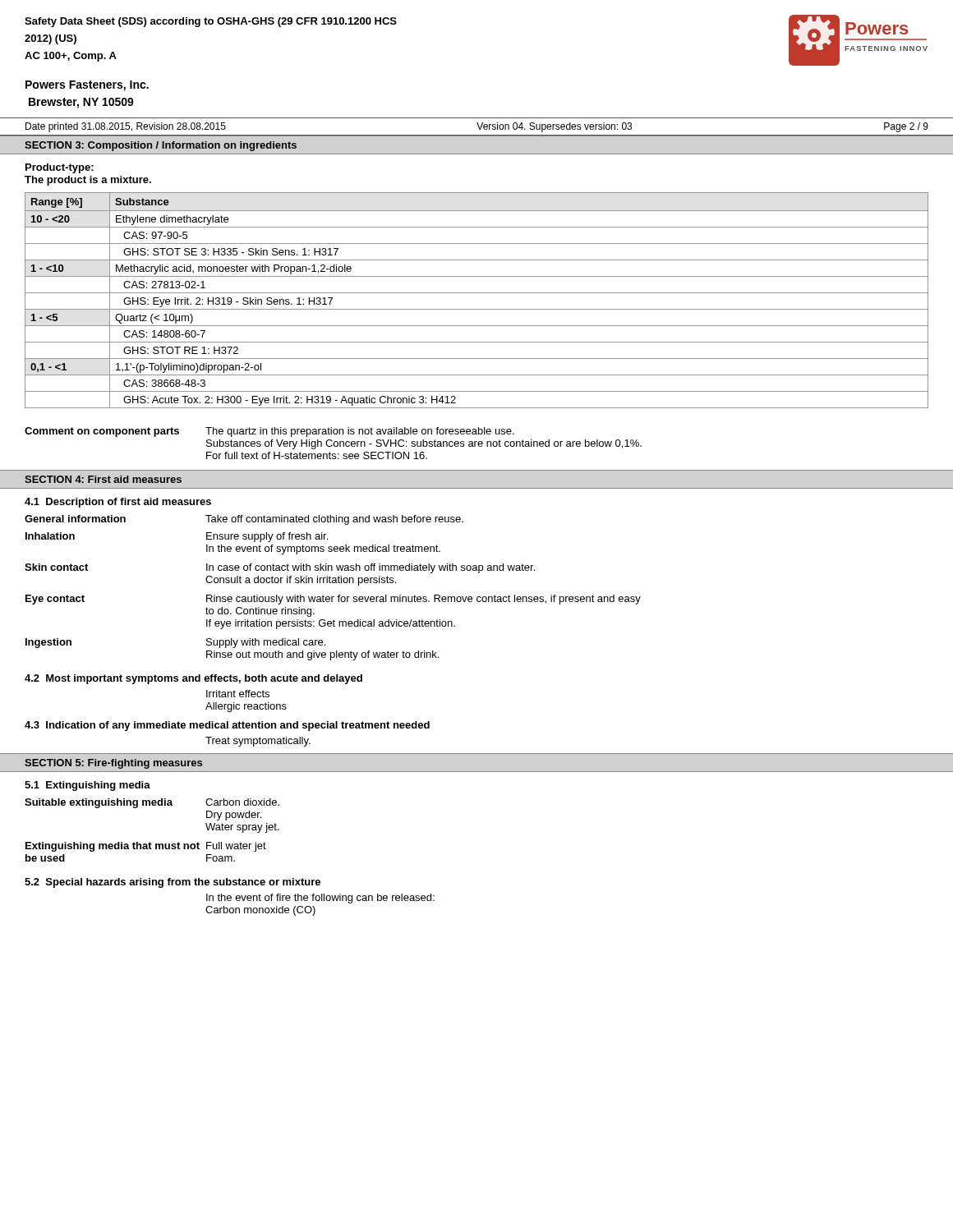Click on the section header with the text "5.1 Extinguishing media"
953x1232 pixels.
click(x=87, y=785)
